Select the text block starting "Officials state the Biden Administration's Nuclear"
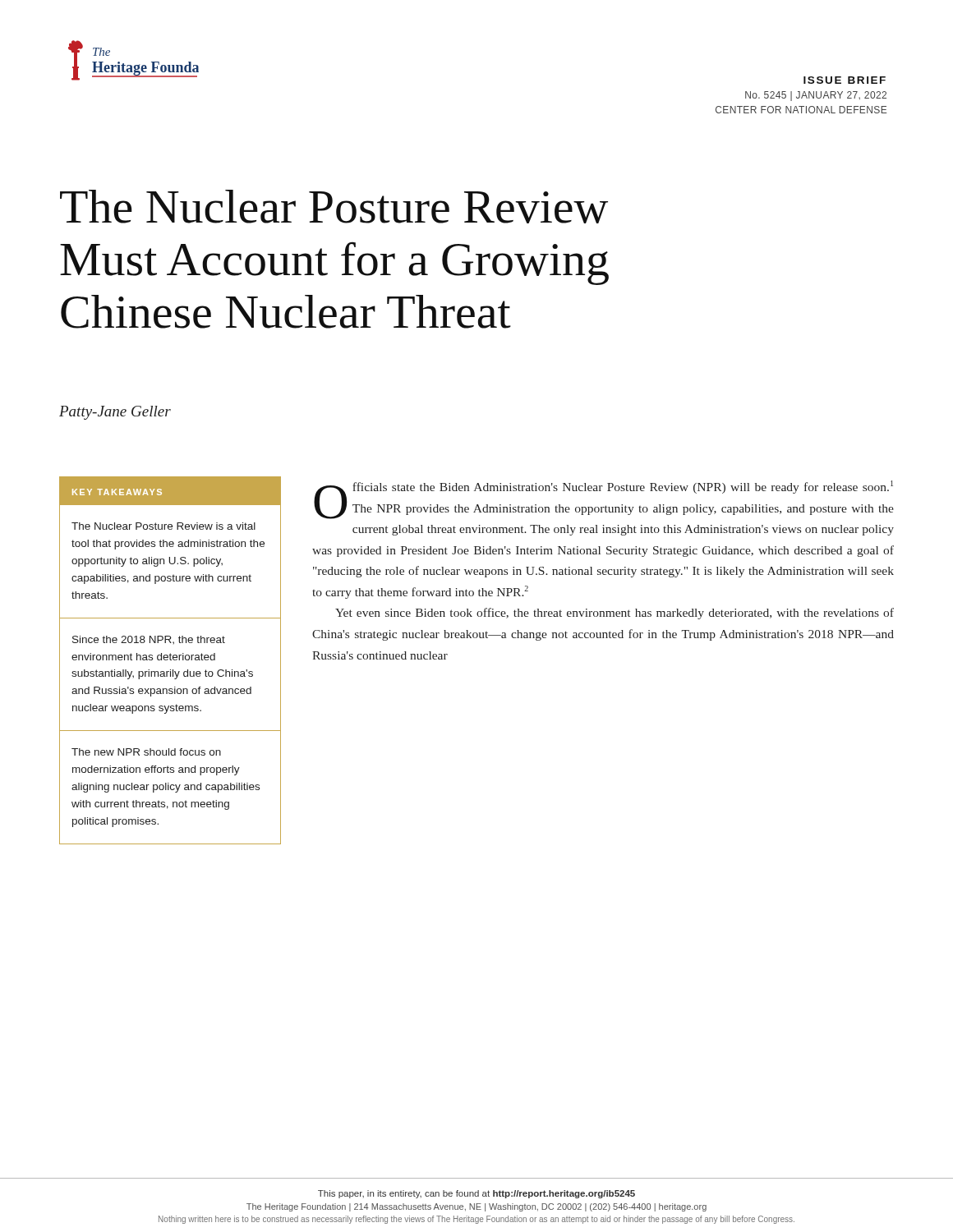 tap(603, 571)
